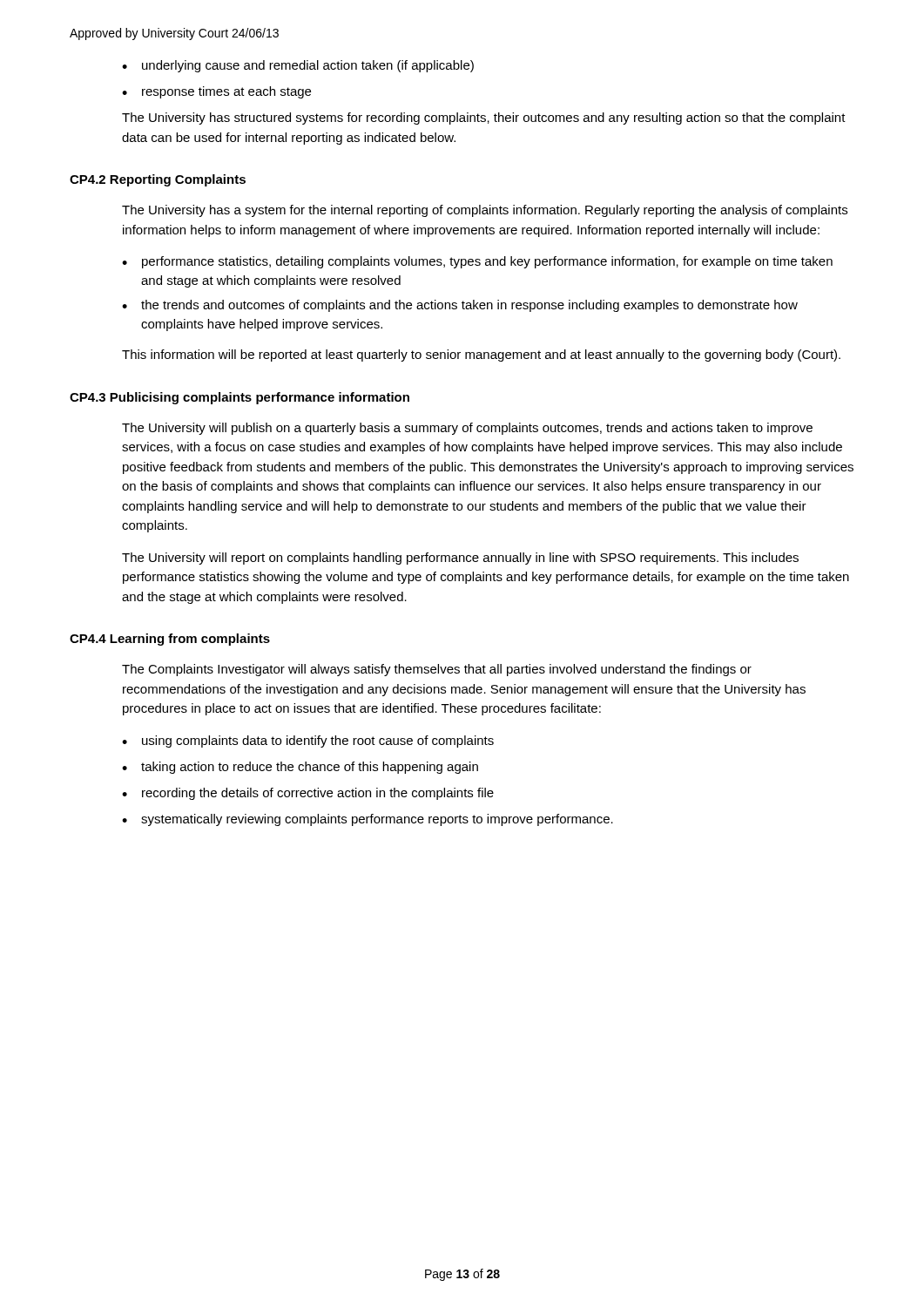The image size is (924, 1307).
Task: Find "CP4.4 Learning from complaints" on this page
Action: point(170,639)
